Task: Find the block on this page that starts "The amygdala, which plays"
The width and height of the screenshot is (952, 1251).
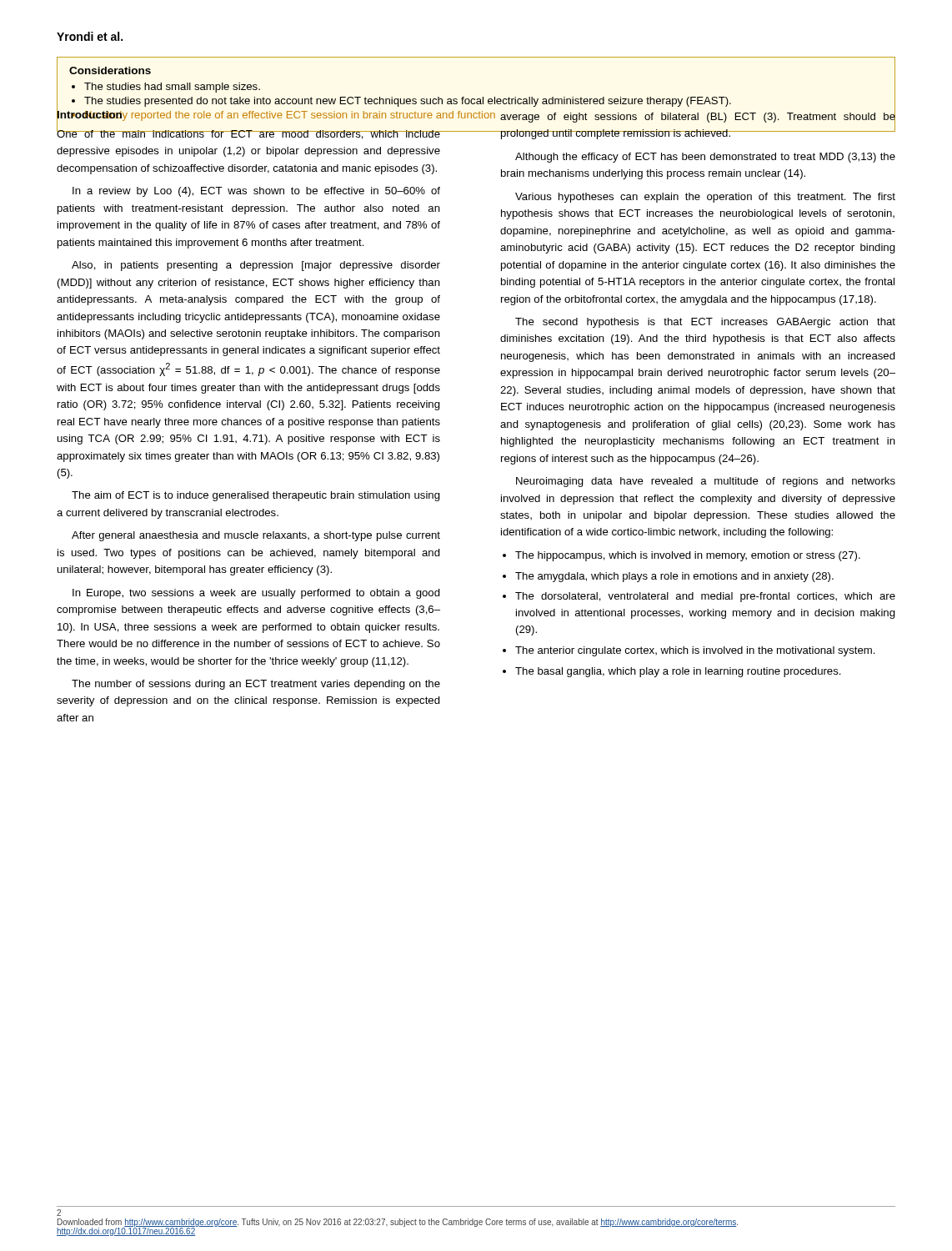Action: coord(675,576)
